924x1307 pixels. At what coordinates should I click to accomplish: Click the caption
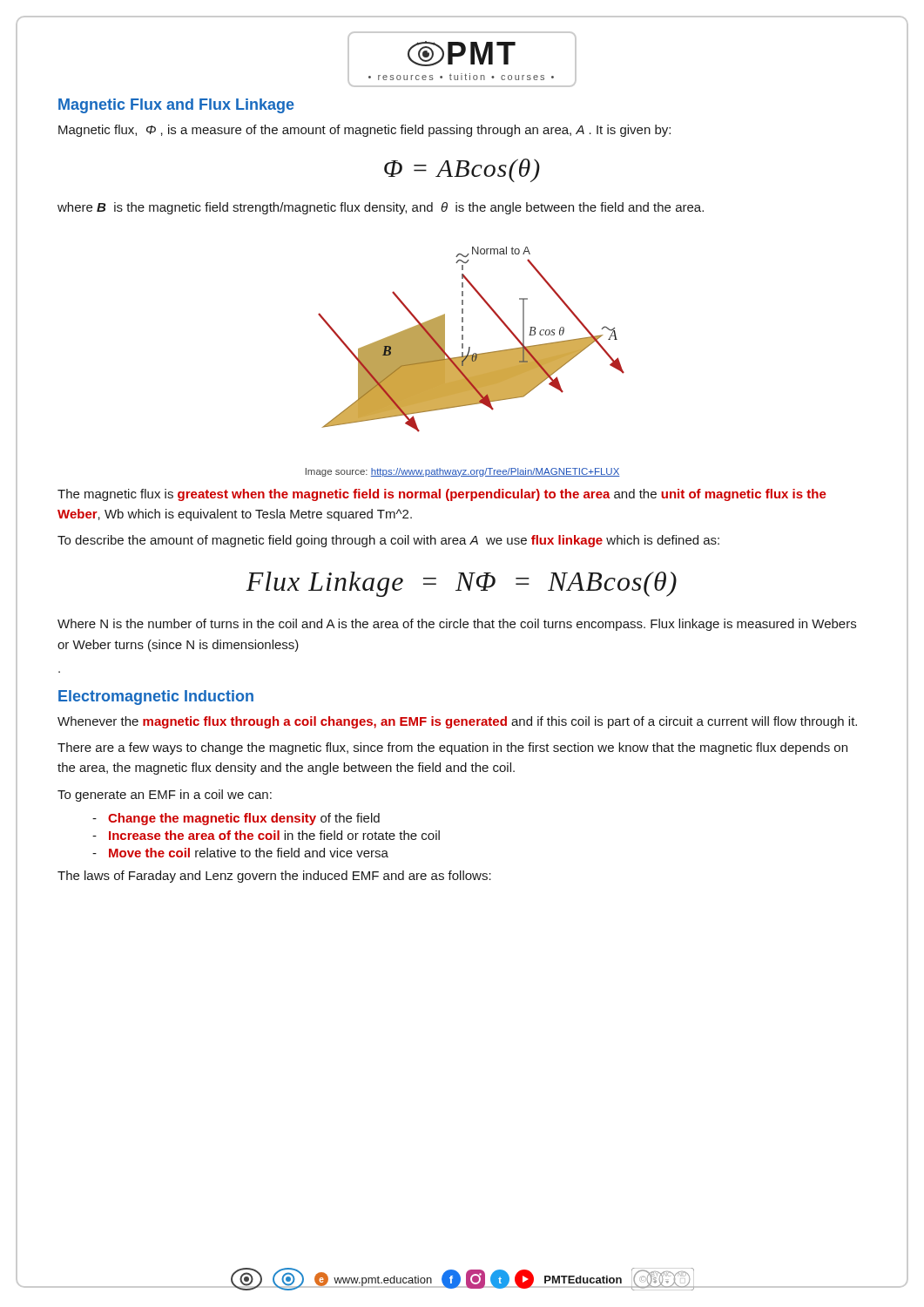[462, 471]
